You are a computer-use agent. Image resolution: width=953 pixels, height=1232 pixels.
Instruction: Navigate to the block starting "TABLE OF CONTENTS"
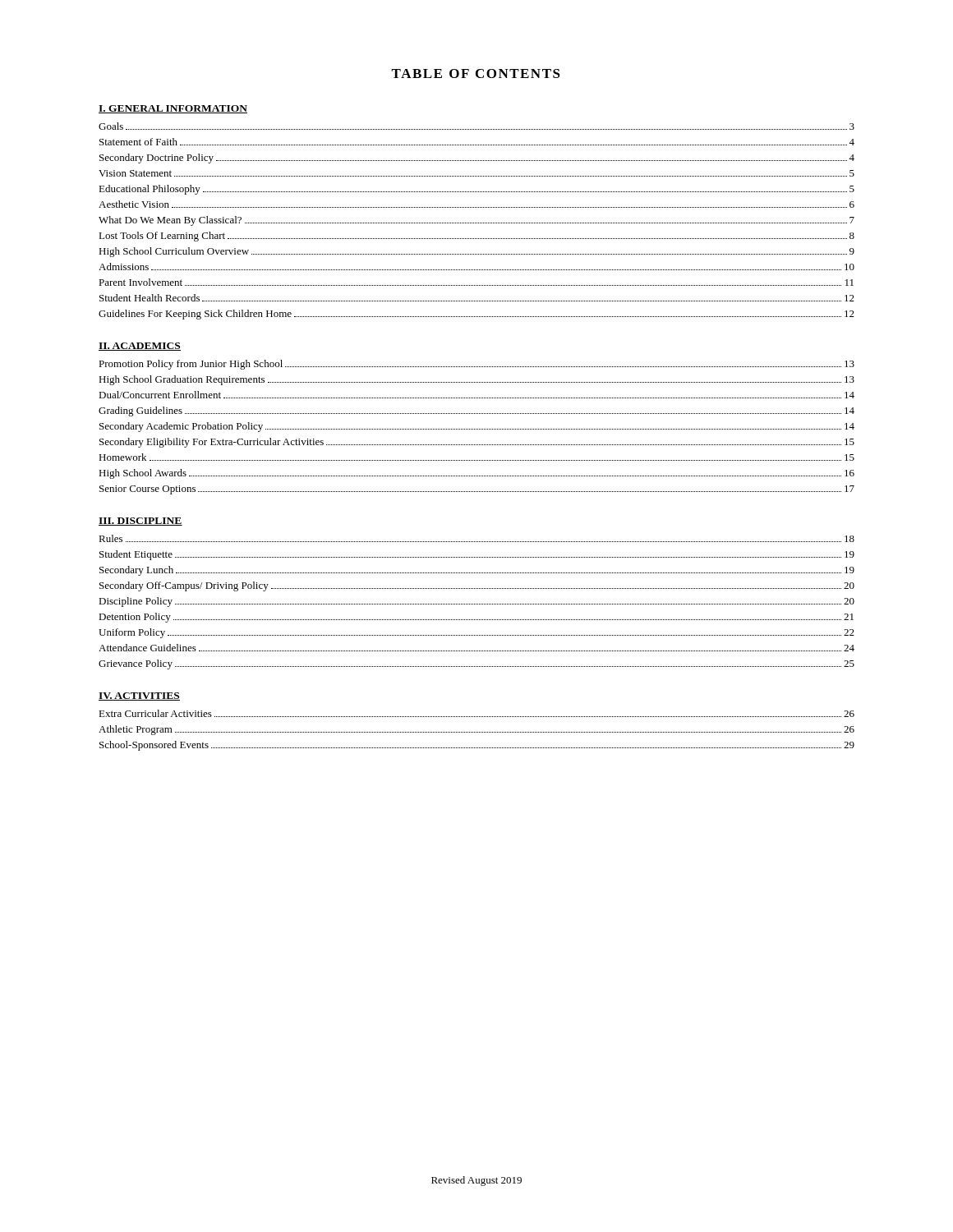[x=476, y=73]
